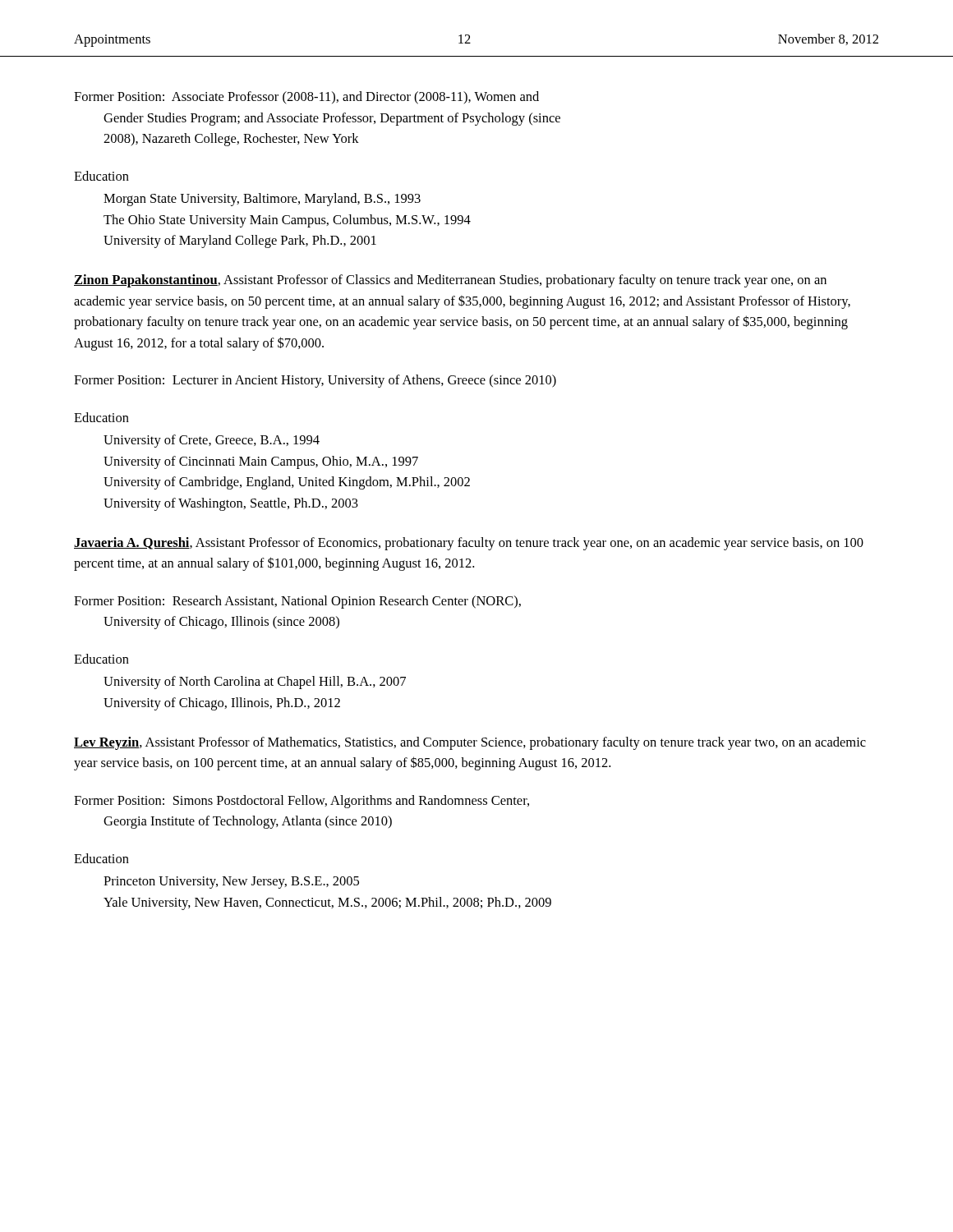Where is the passage that starts "Former Position: Research"?
The height and width of the screenshot is (1232, 953).
point(476,611)
